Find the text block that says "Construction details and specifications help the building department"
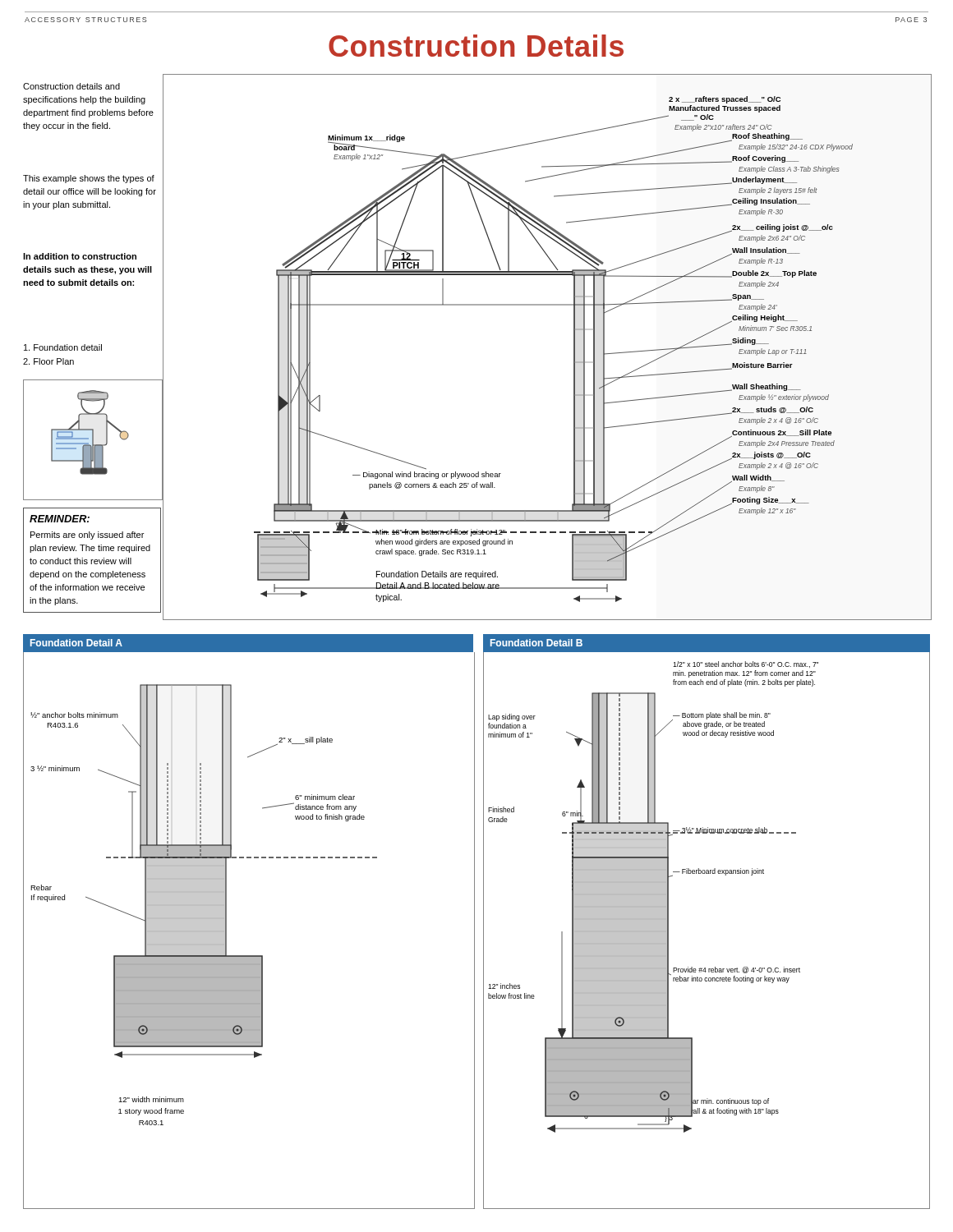Viewport: 953px width, 1232px height. coord(88,106)
